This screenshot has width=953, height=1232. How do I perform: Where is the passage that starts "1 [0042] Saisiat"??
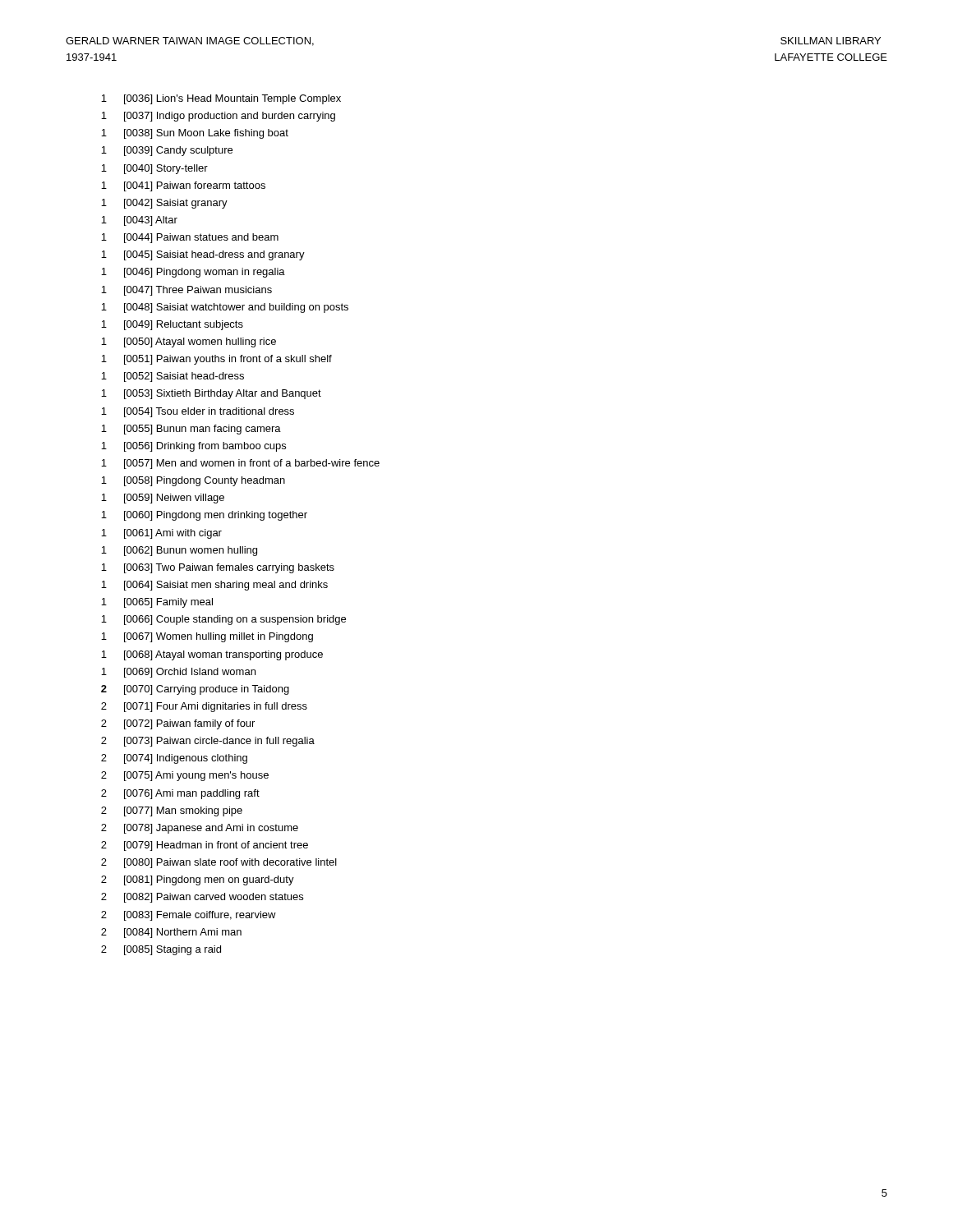pos(164,204)
